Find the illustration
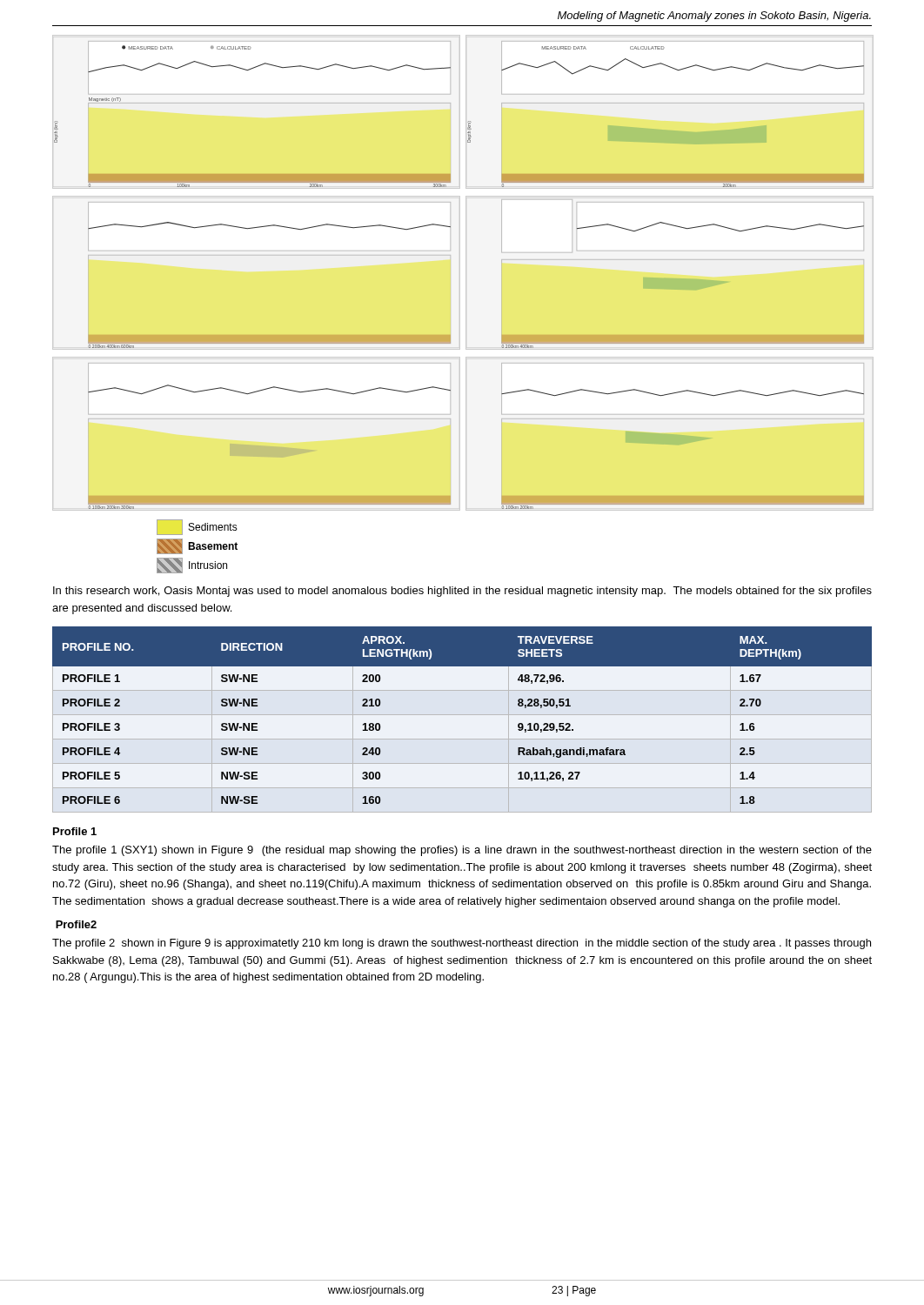This screenshot has height=1305, width=924. coord(488,546)
